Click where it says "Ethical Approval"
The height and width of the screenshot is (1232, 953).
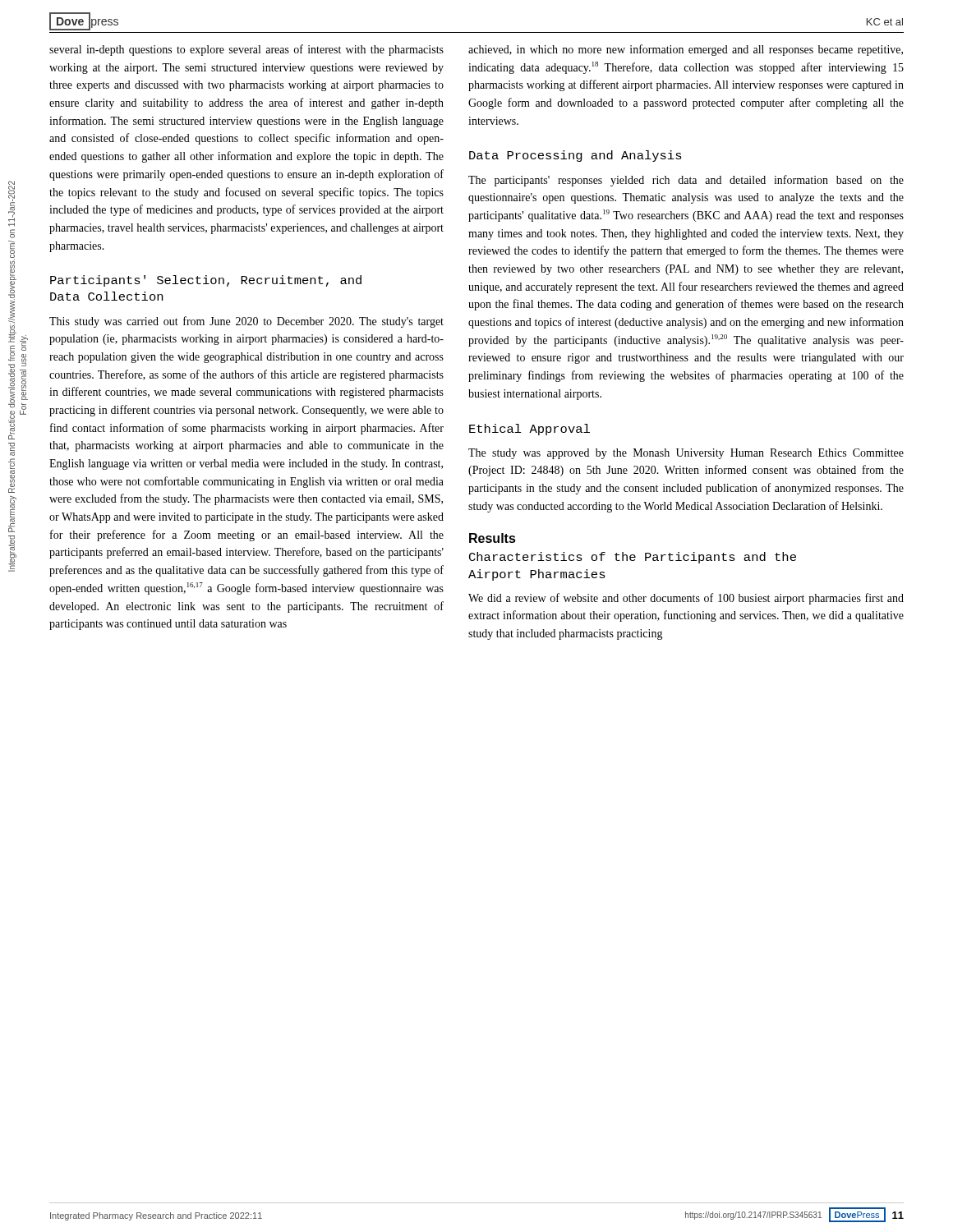529,429
